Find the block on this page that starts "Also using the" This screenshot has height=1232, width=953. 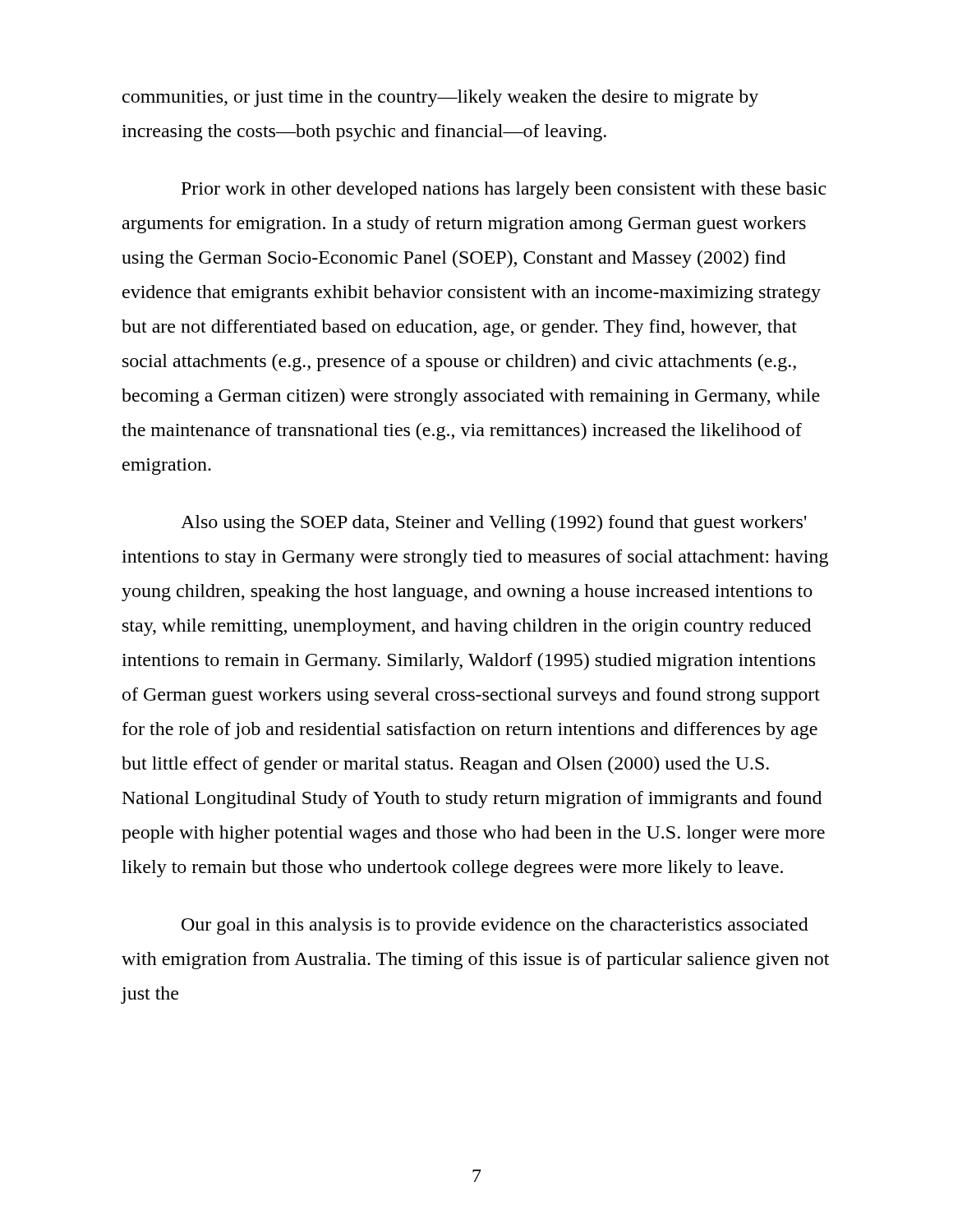476,694
